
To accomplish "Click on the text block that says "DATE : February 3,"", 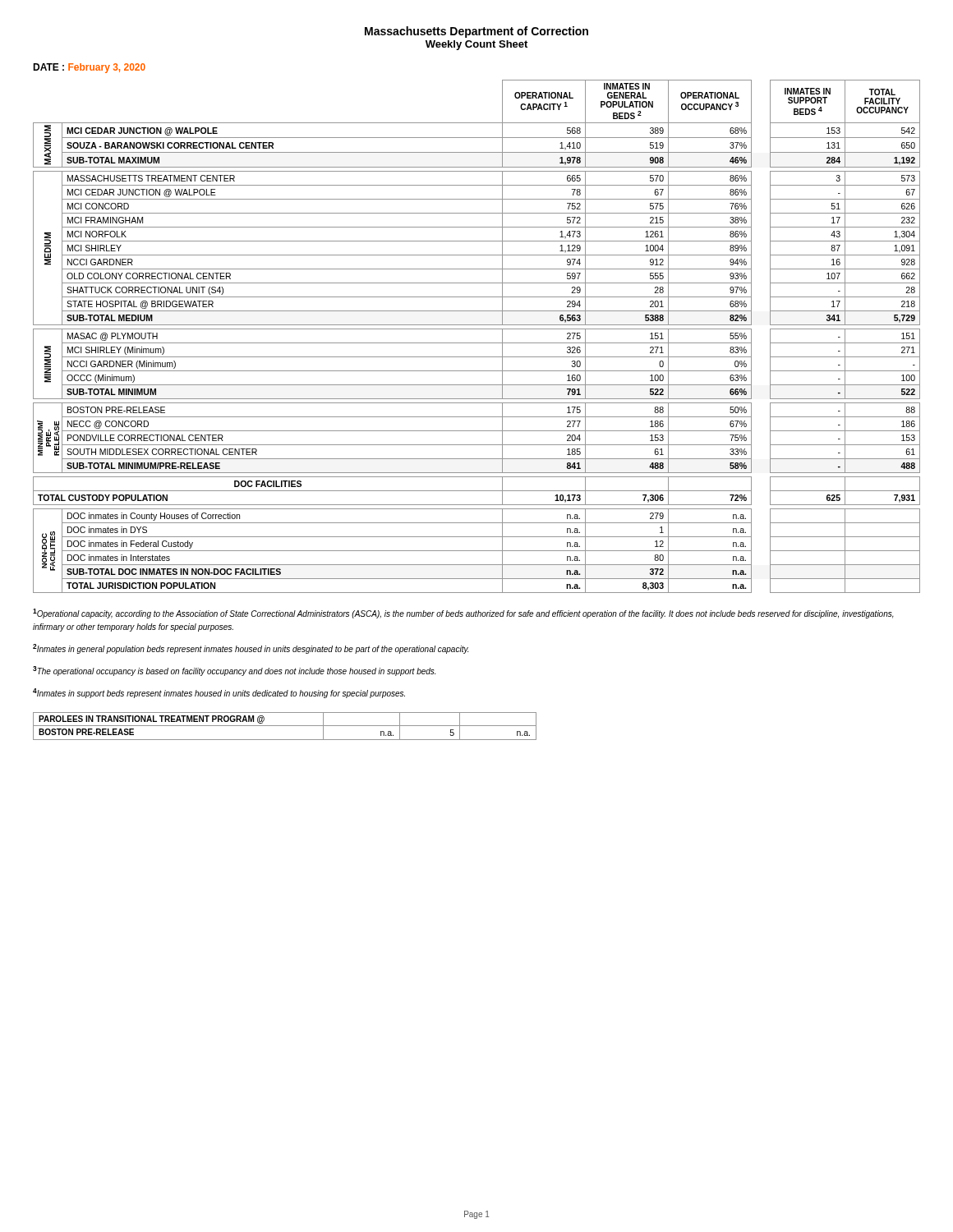I will pos(89,67).
